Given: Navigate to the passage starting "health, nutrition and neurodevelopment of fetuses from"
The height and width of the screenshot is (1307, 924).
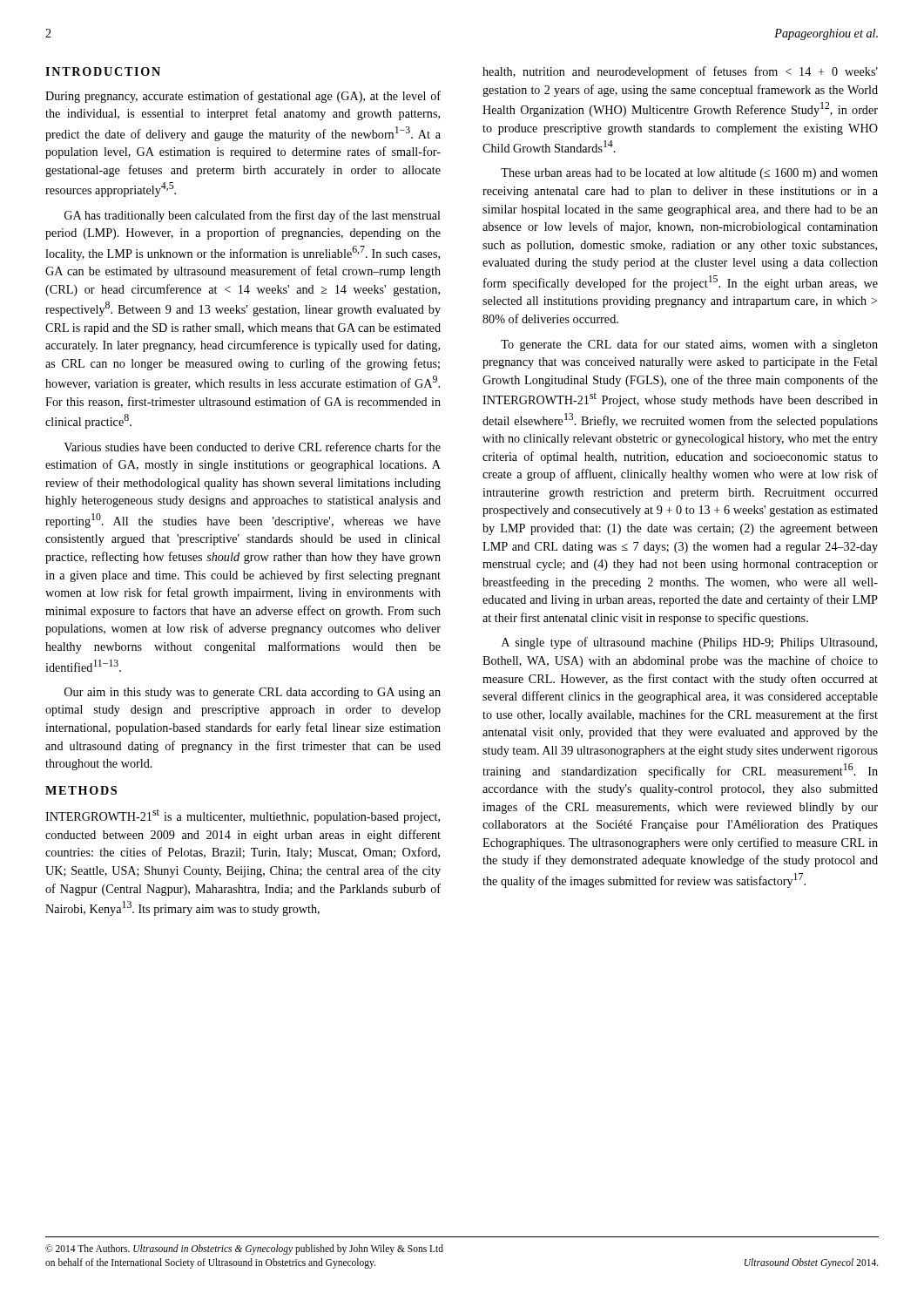Looking at the screenshot, I should coord(680,110).
